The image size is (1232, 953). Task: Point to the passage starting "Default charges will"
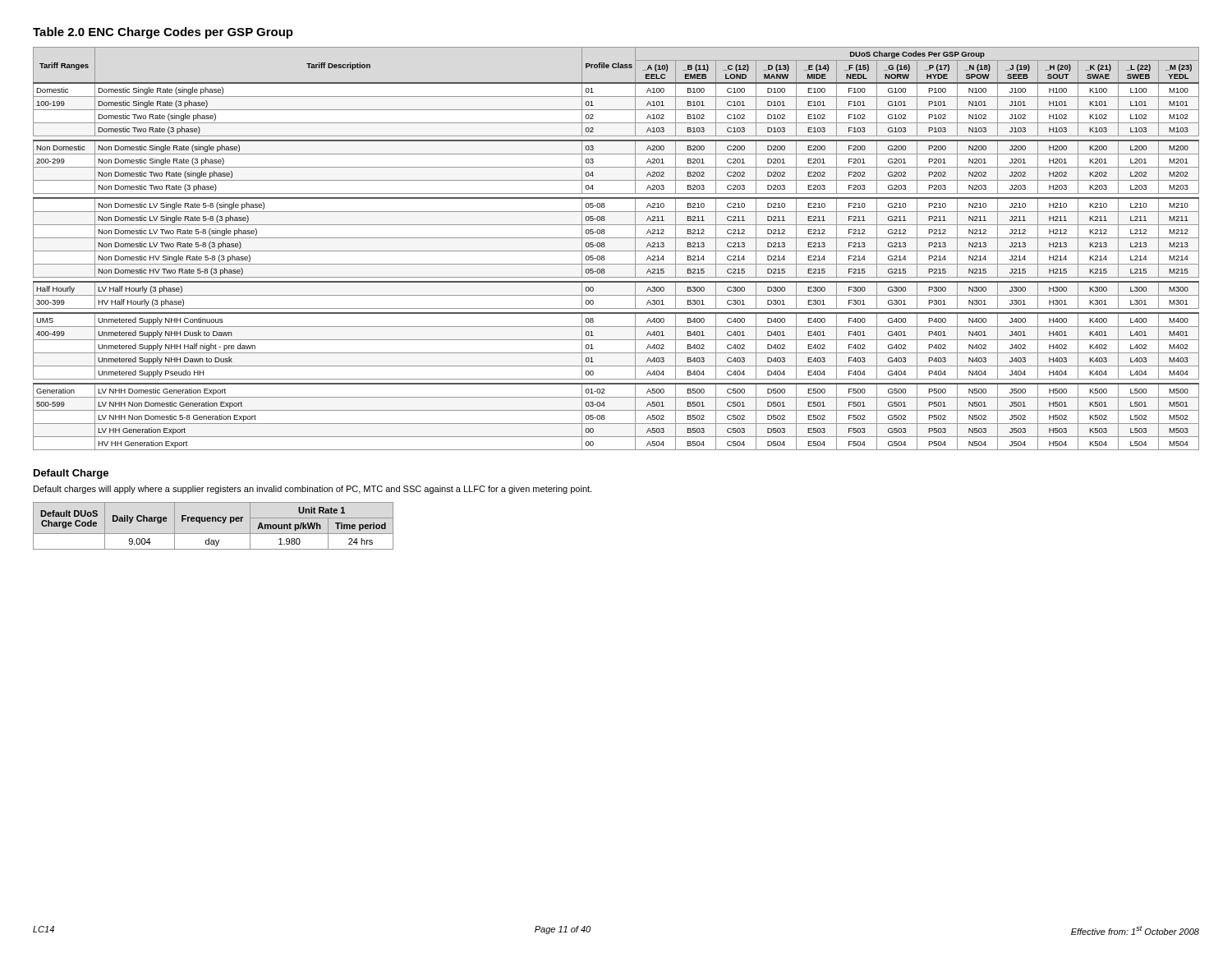pyautogui.click(x=313, y=489)
